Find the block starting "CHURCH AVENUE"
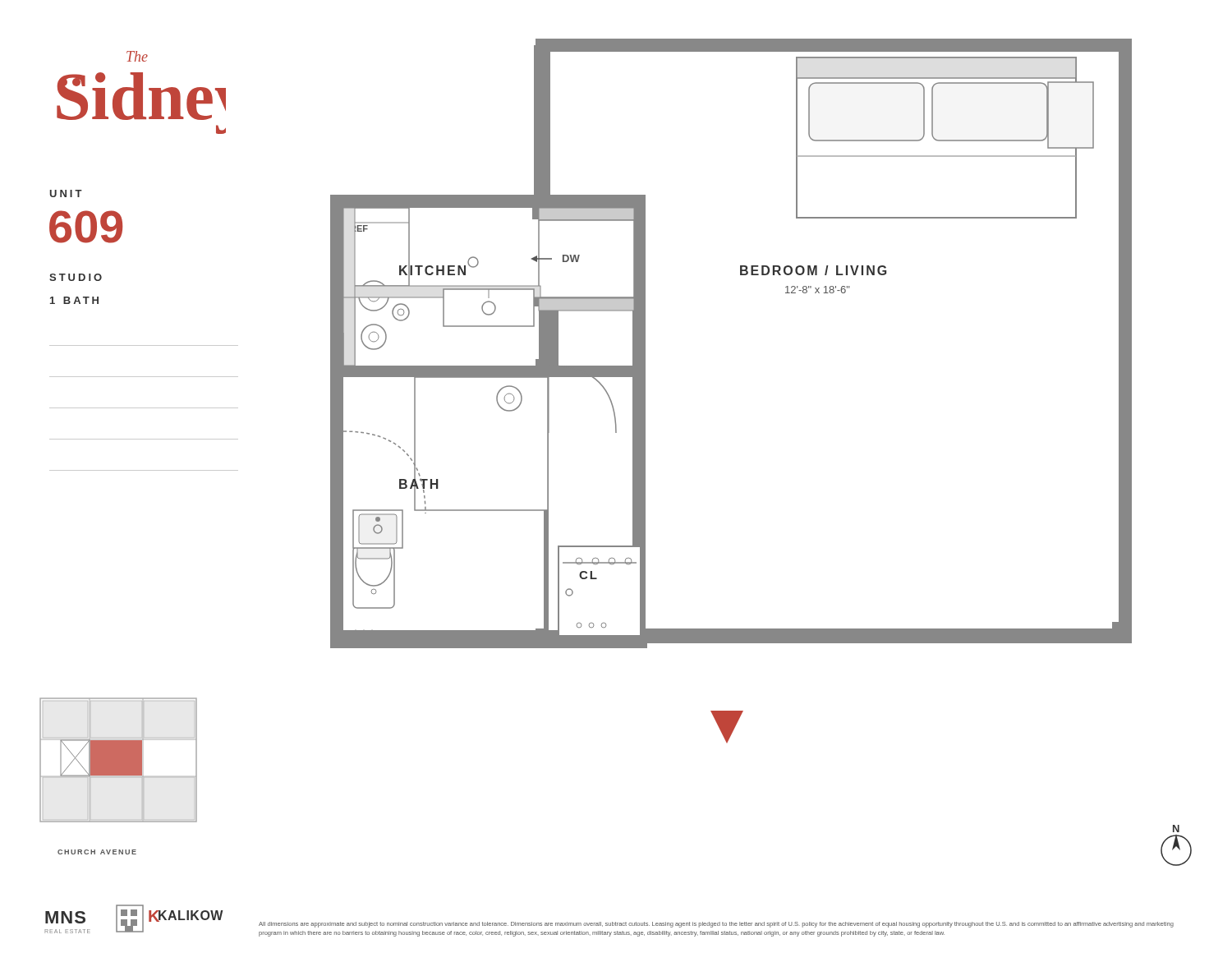 98,852
